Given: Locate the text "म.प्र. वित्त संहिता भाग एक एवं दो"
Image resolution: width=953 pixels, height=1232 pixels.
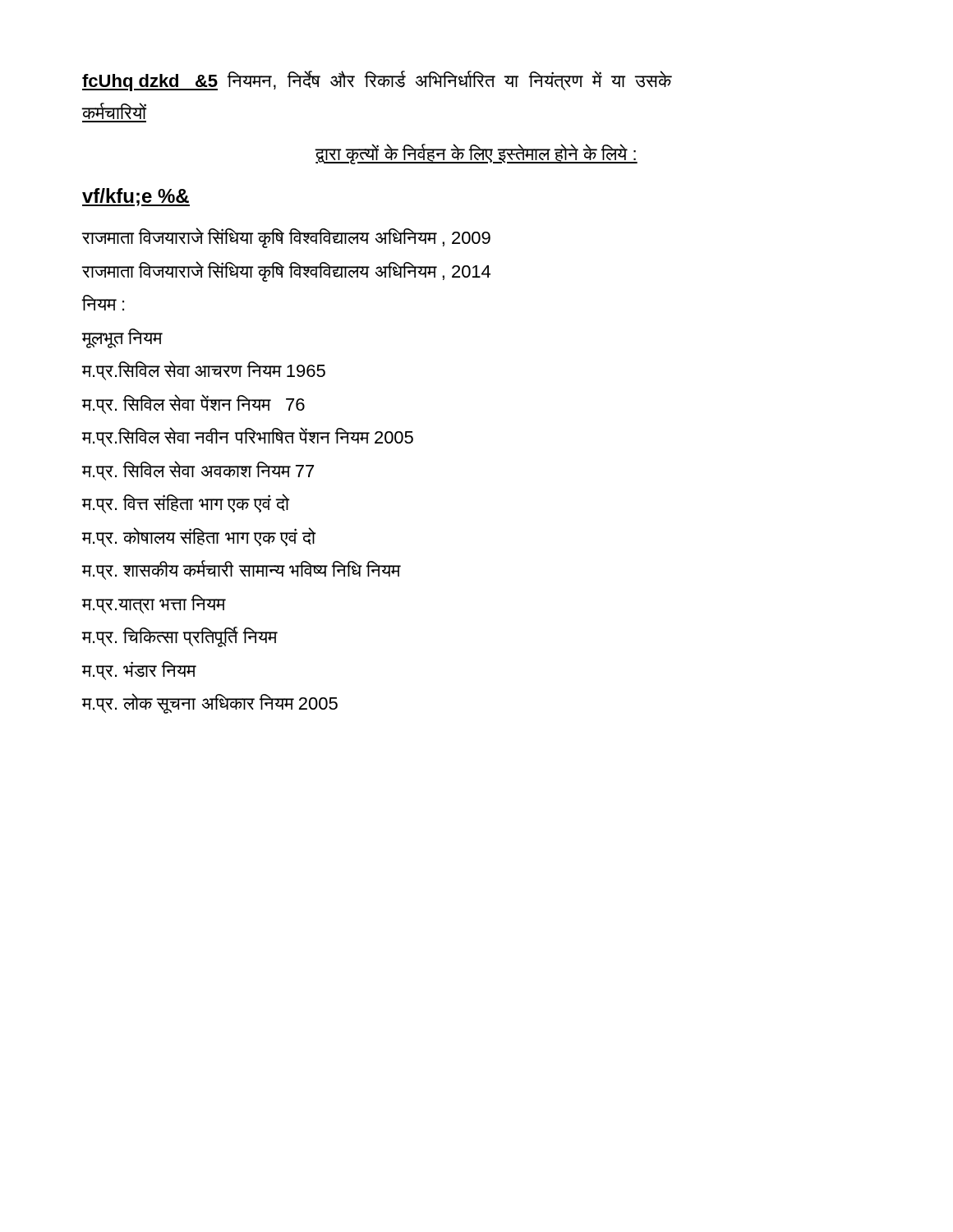Looking at the screenshot, I should (186, 504).
